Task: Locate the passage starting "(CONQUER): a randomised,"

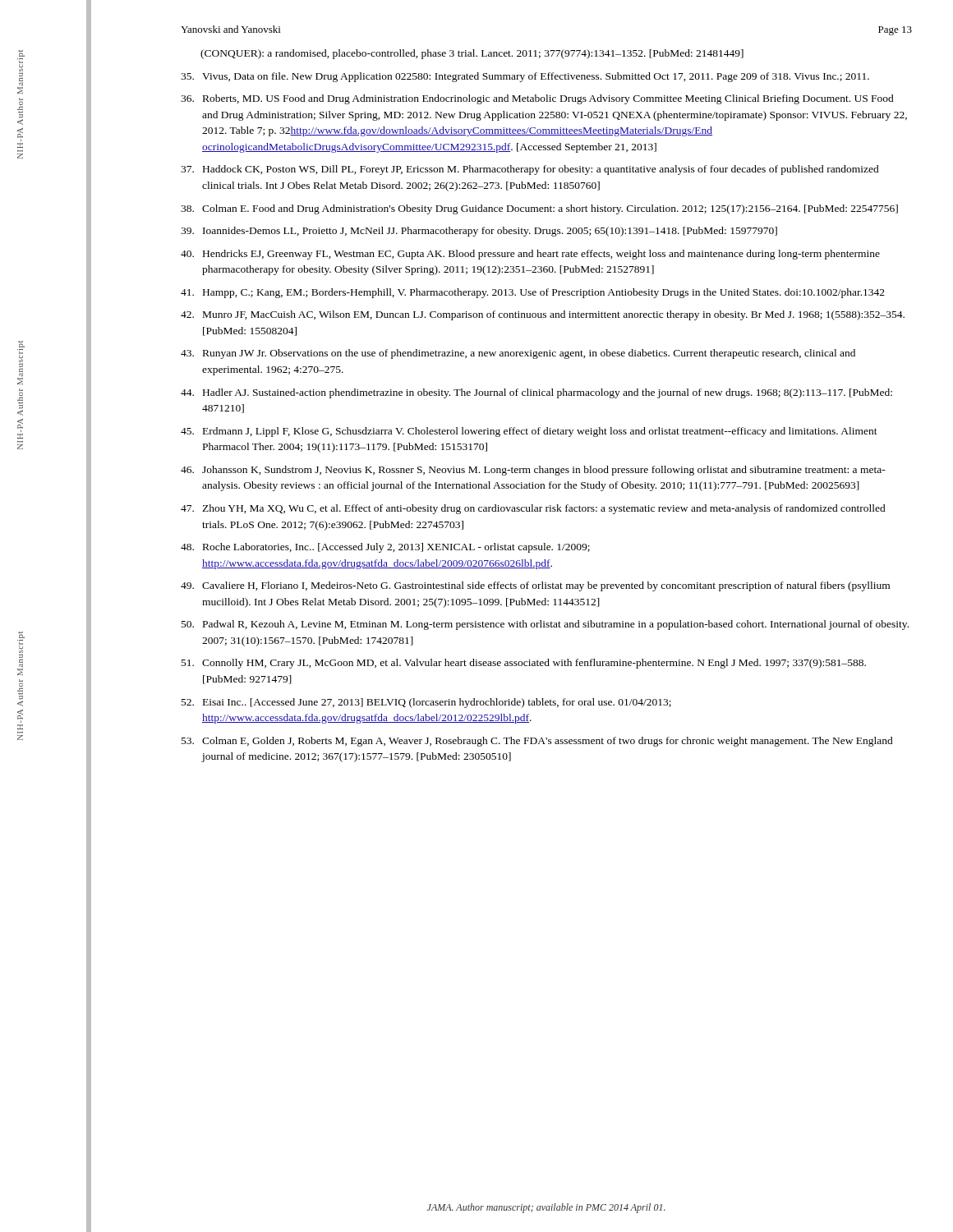Action: click(556, 53)
